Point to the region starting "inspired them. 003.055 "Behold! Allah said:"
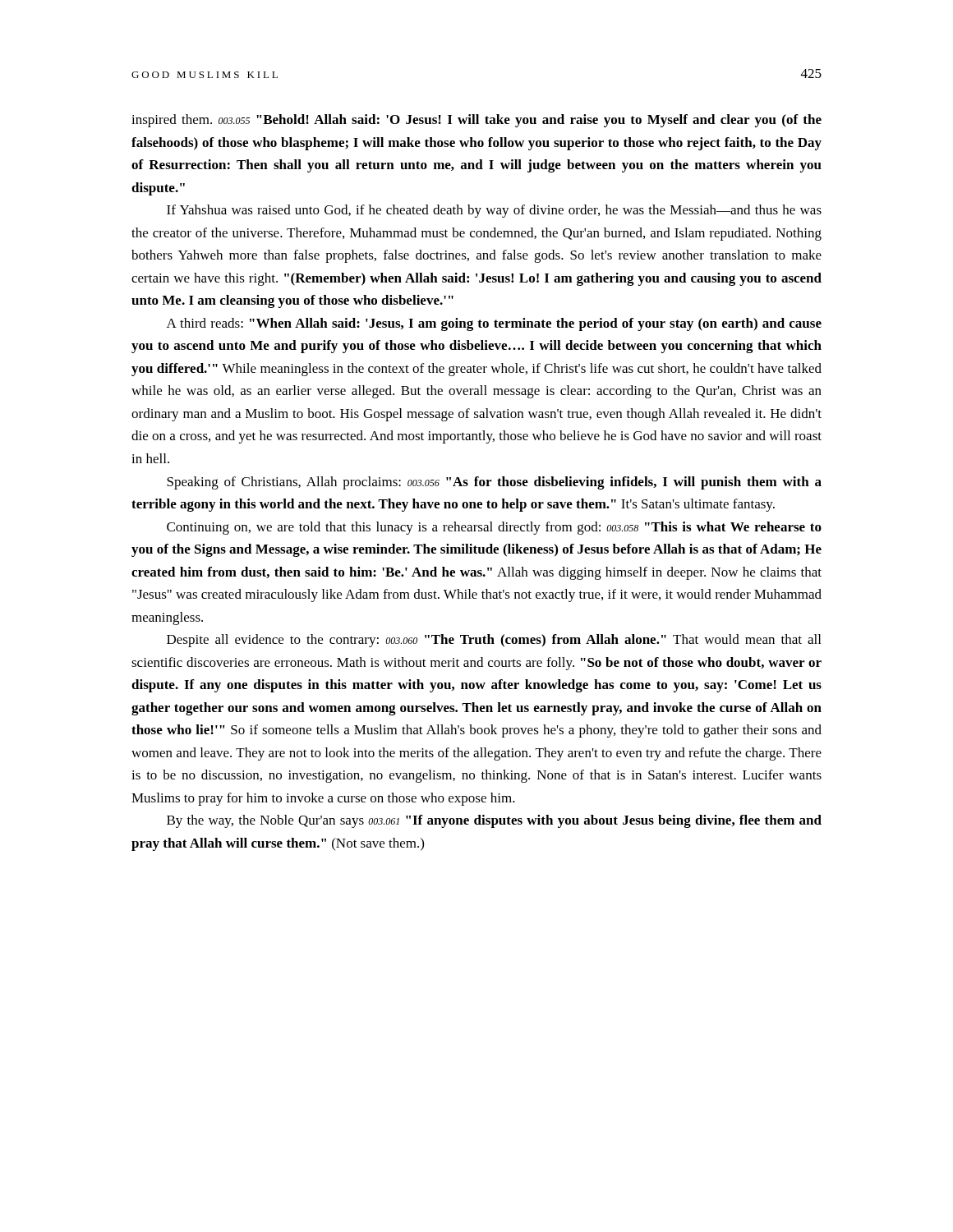This screenshot has width=953, height=1232. (476, 154)
